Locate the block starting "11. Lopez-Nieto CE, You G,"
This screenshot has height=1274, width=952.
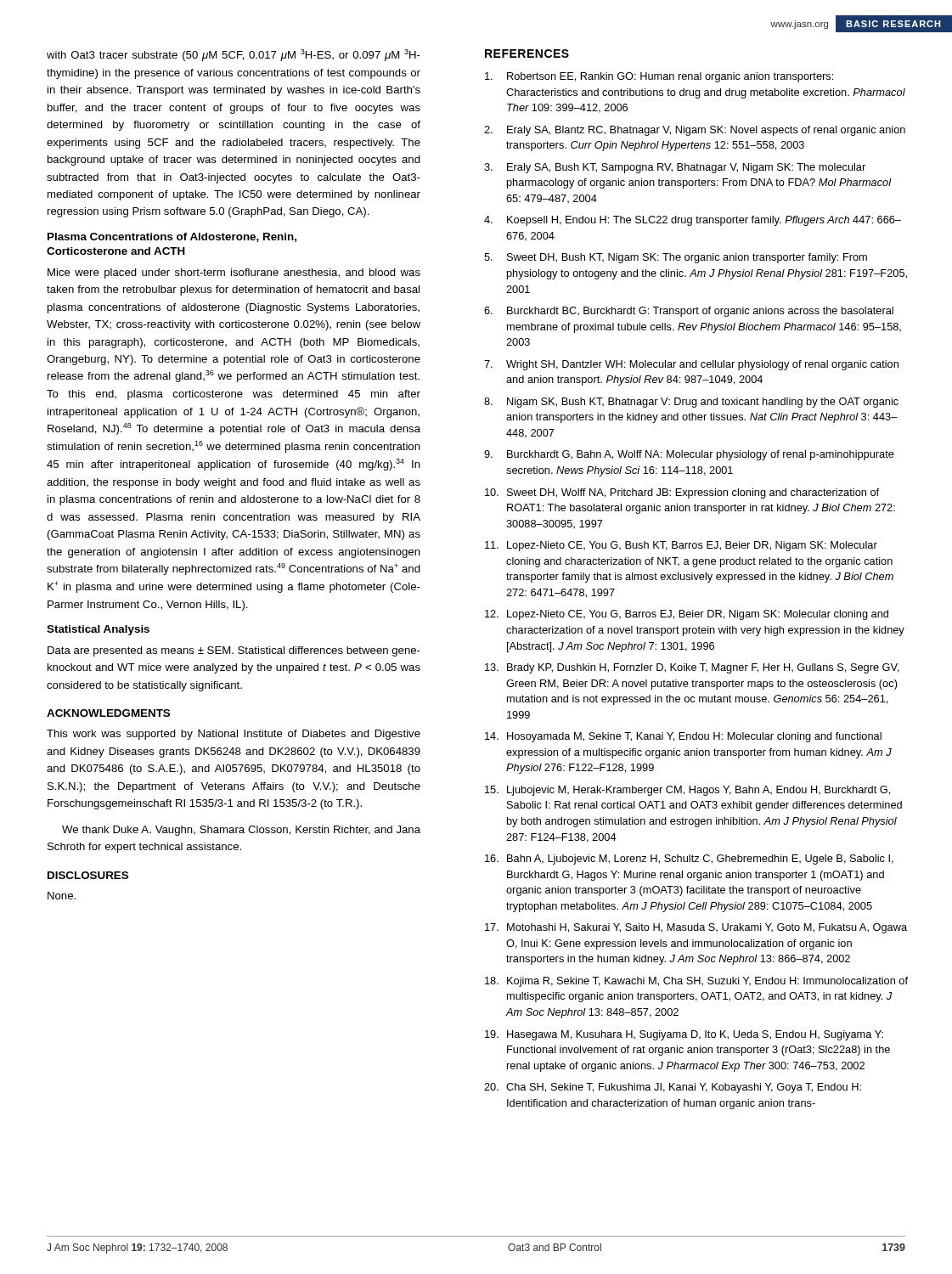[x=696, y=569]
